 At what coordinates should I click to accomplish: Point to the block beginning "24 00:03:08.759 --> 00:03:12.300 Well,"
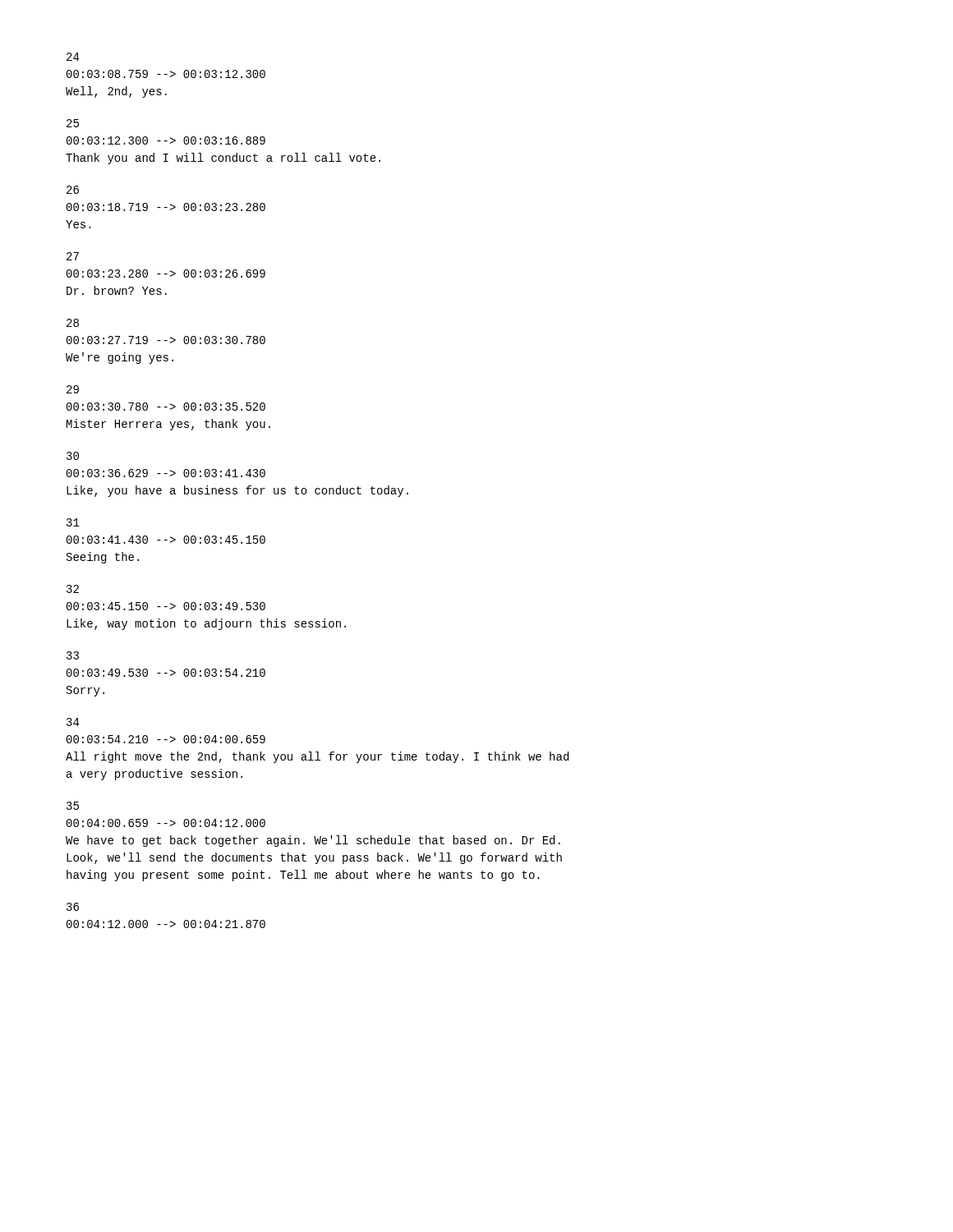click(73, 57)
